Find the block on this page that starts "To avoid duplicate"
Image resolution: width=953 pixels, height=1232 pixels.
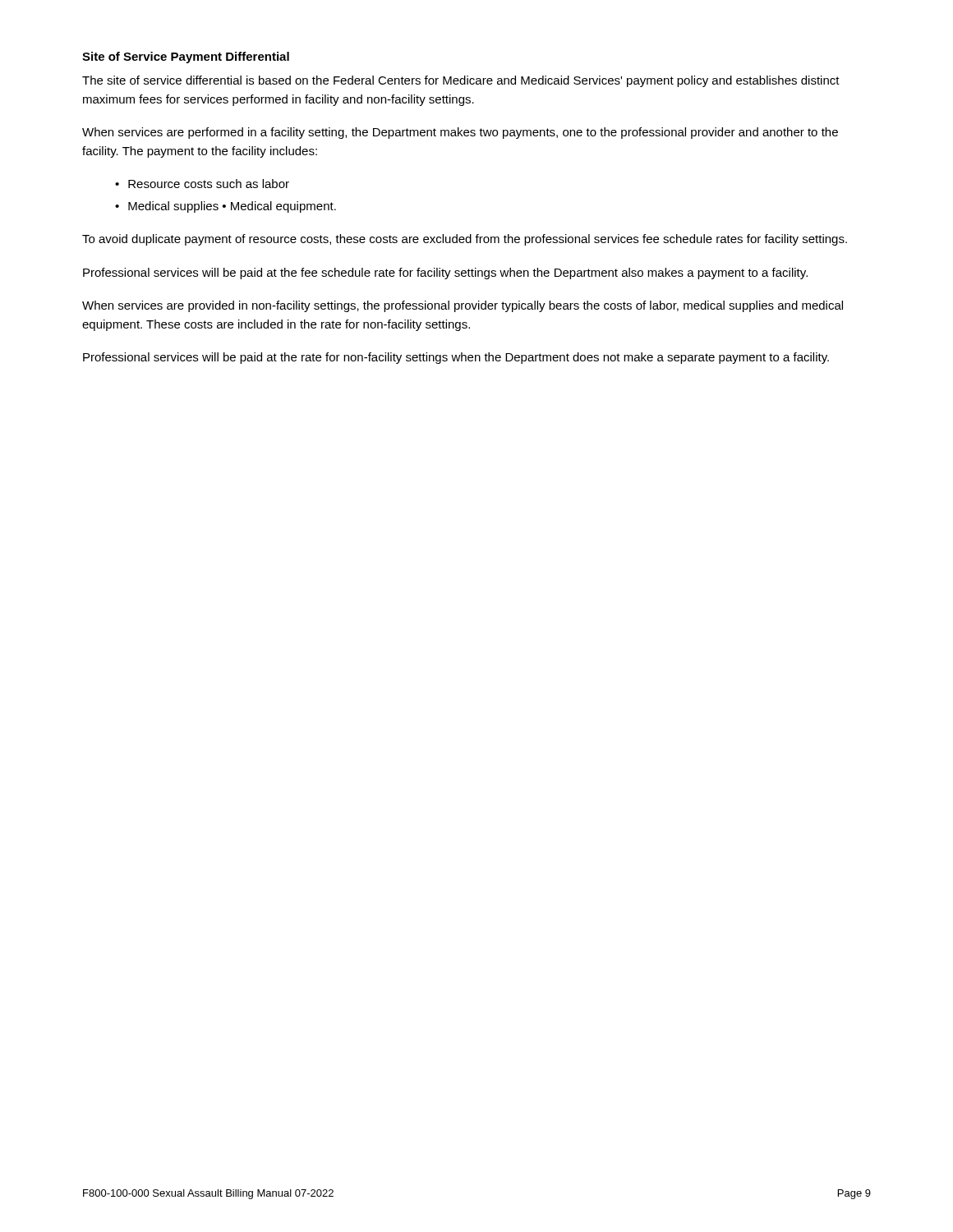pyautogui.click(x=465, y=239)
